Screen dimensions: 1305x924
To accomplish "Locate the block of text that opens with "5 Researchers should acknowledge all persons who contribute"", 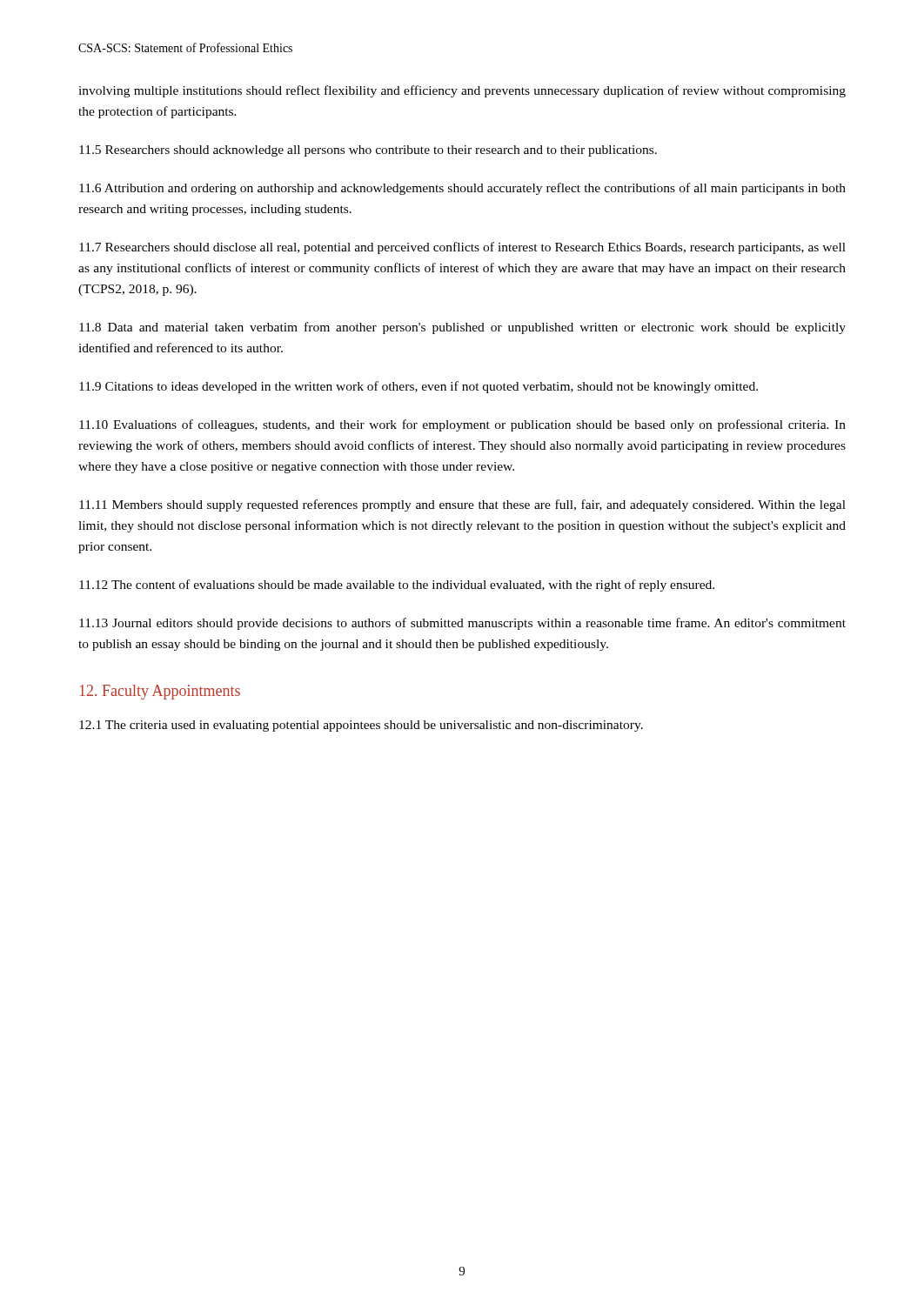I will 368,149.
